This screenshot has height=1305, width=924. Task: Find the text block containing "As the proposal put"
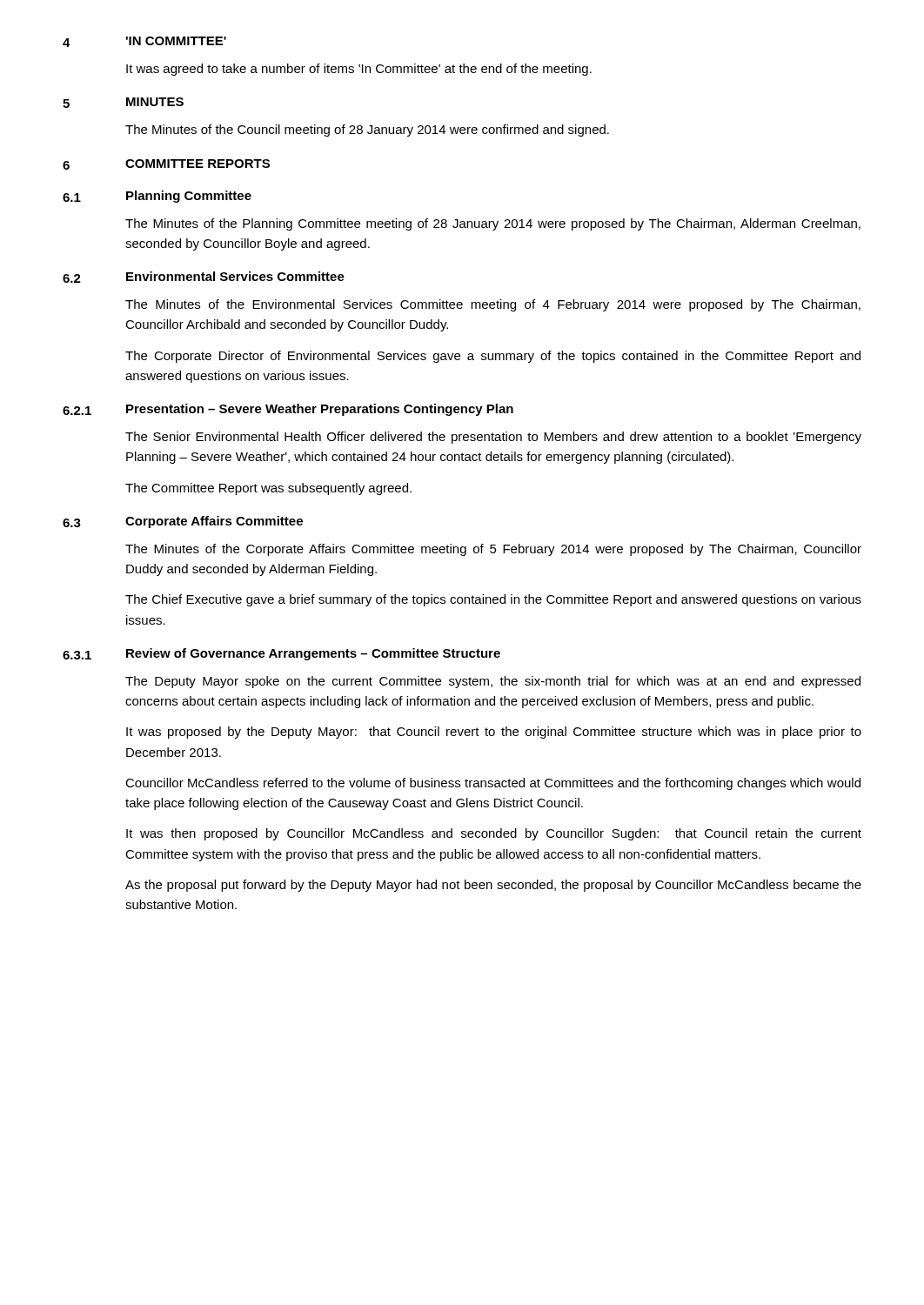coord(493,894)
